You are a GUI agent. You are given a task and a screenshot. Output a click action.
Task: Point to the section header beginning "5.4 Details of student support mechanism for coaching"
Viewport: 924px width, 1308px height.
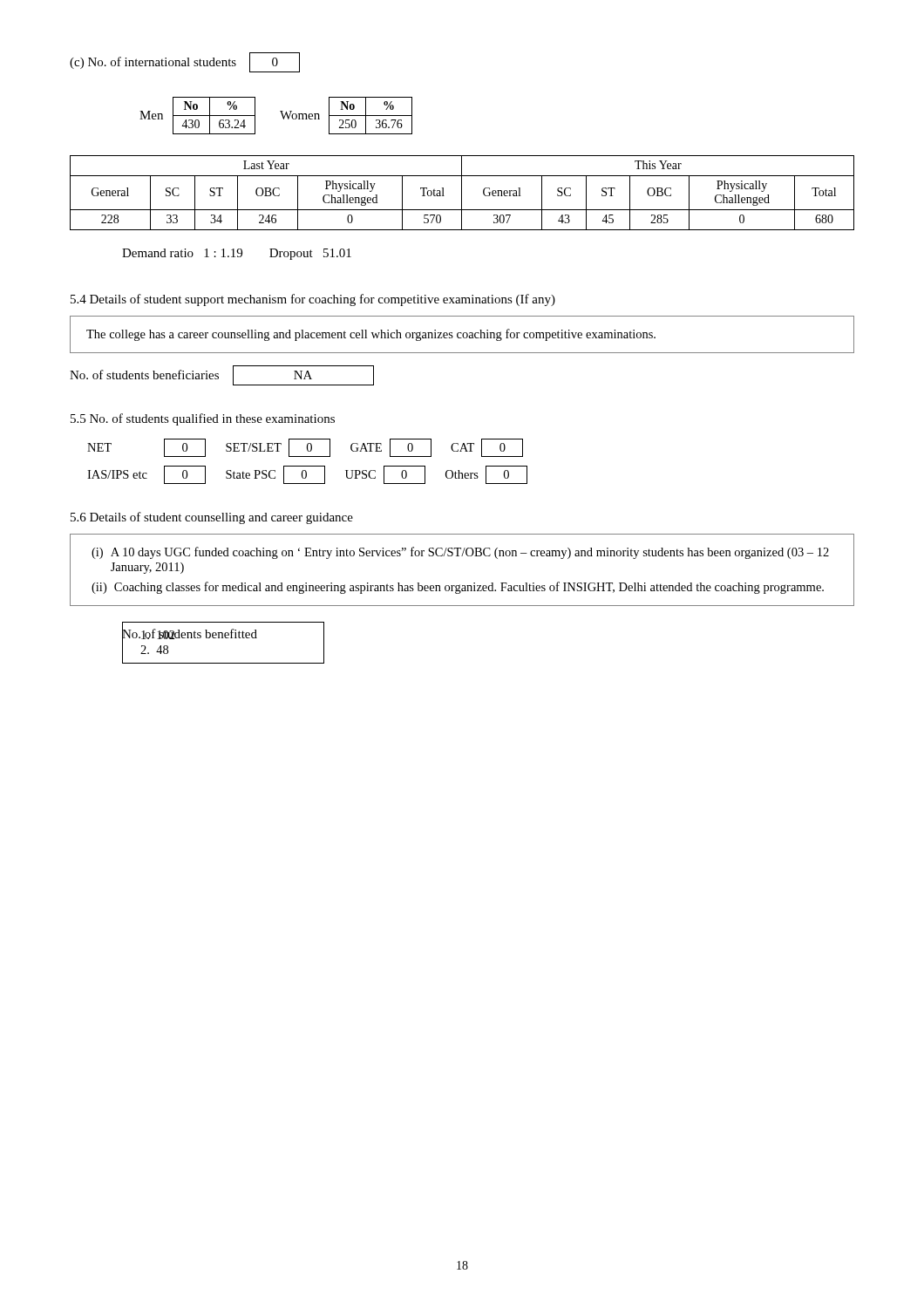312,299
